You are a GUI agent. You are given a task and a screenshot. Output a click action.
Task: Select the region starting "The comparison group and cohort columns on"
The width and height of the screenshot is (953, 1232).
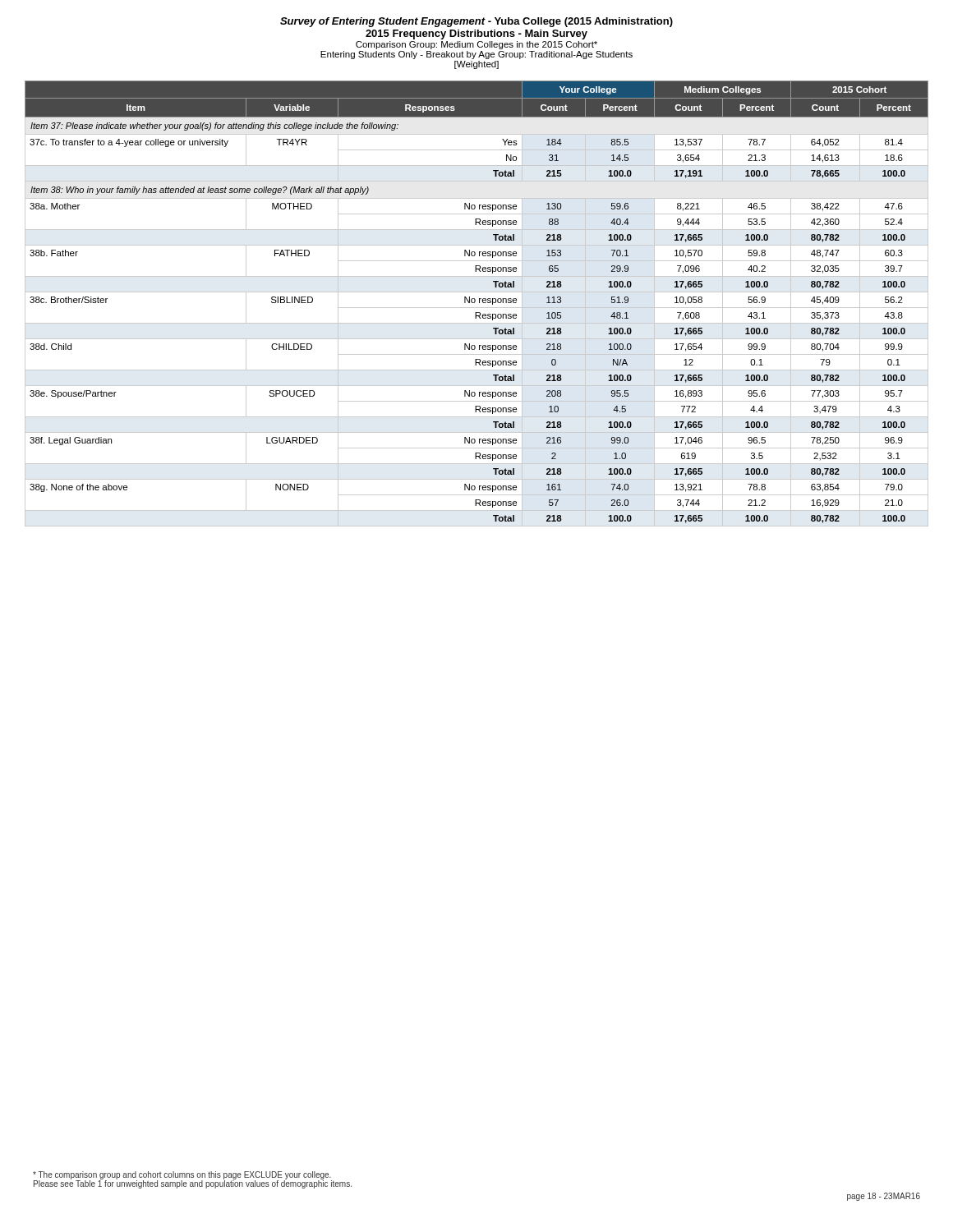coord(193,1179)
